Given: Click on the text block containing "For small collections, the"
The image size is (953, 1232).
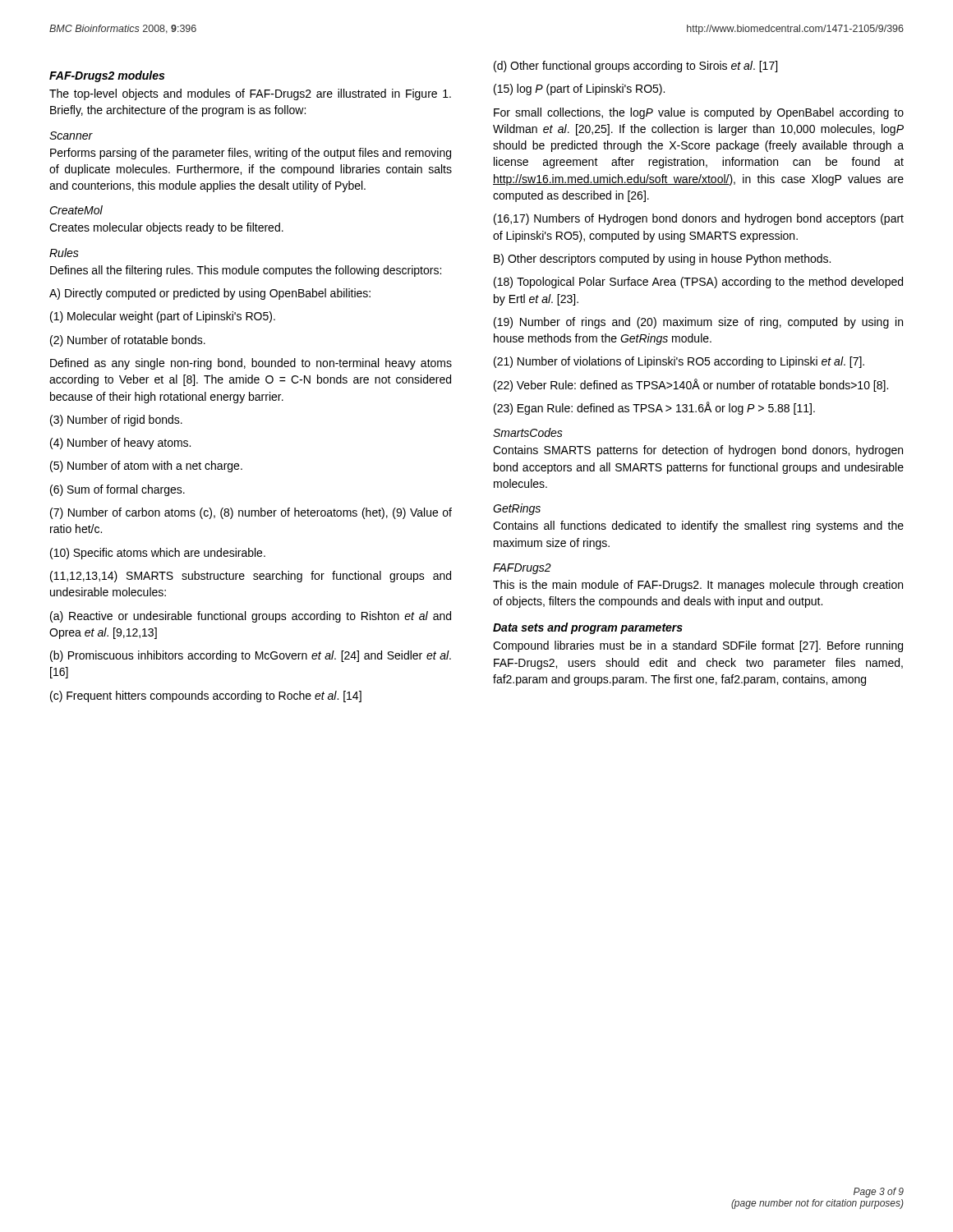Looking at the screenshot, I should (698, 154).
